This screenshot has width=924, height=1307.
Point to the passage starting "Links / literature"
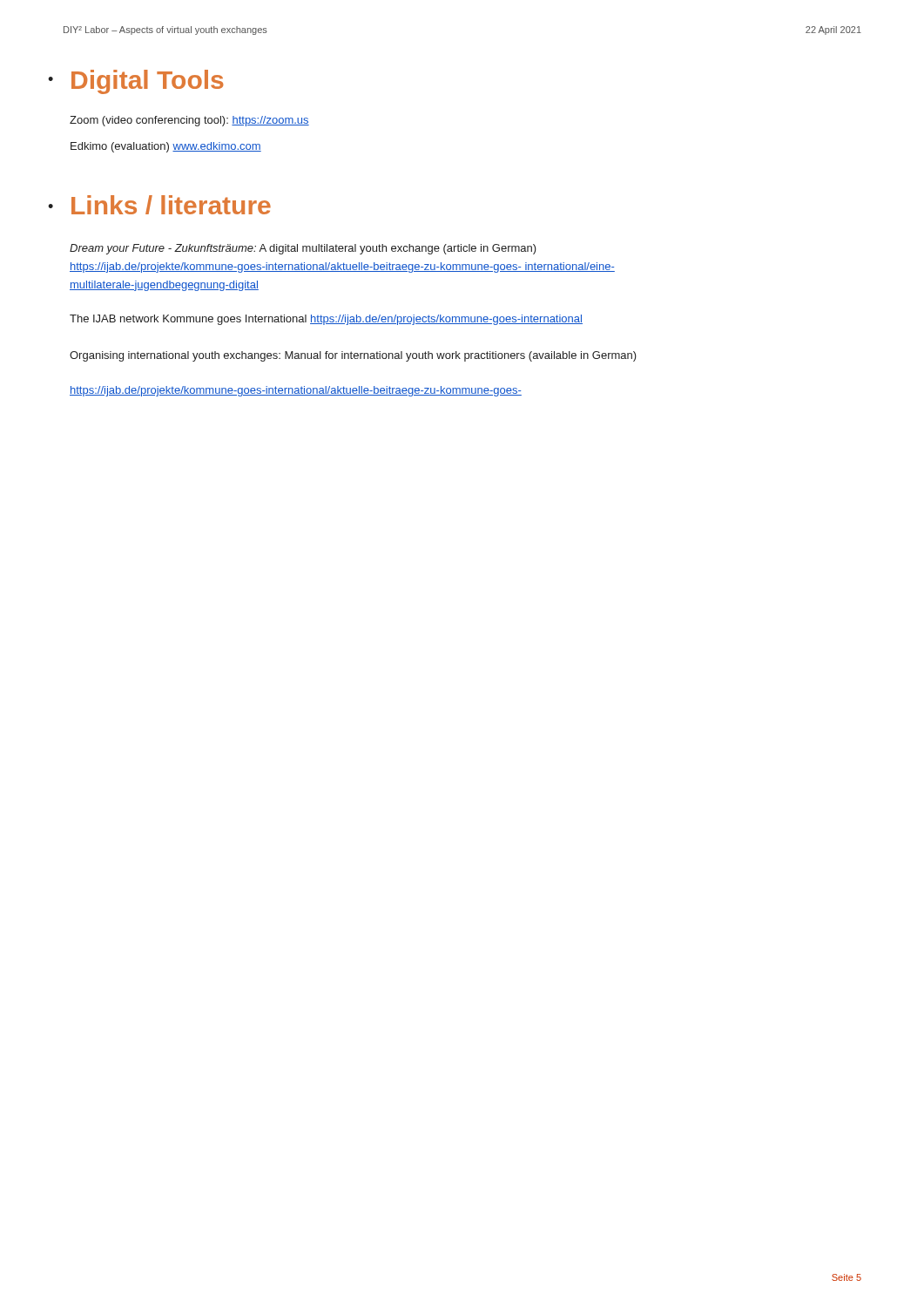tap(171, 205)
